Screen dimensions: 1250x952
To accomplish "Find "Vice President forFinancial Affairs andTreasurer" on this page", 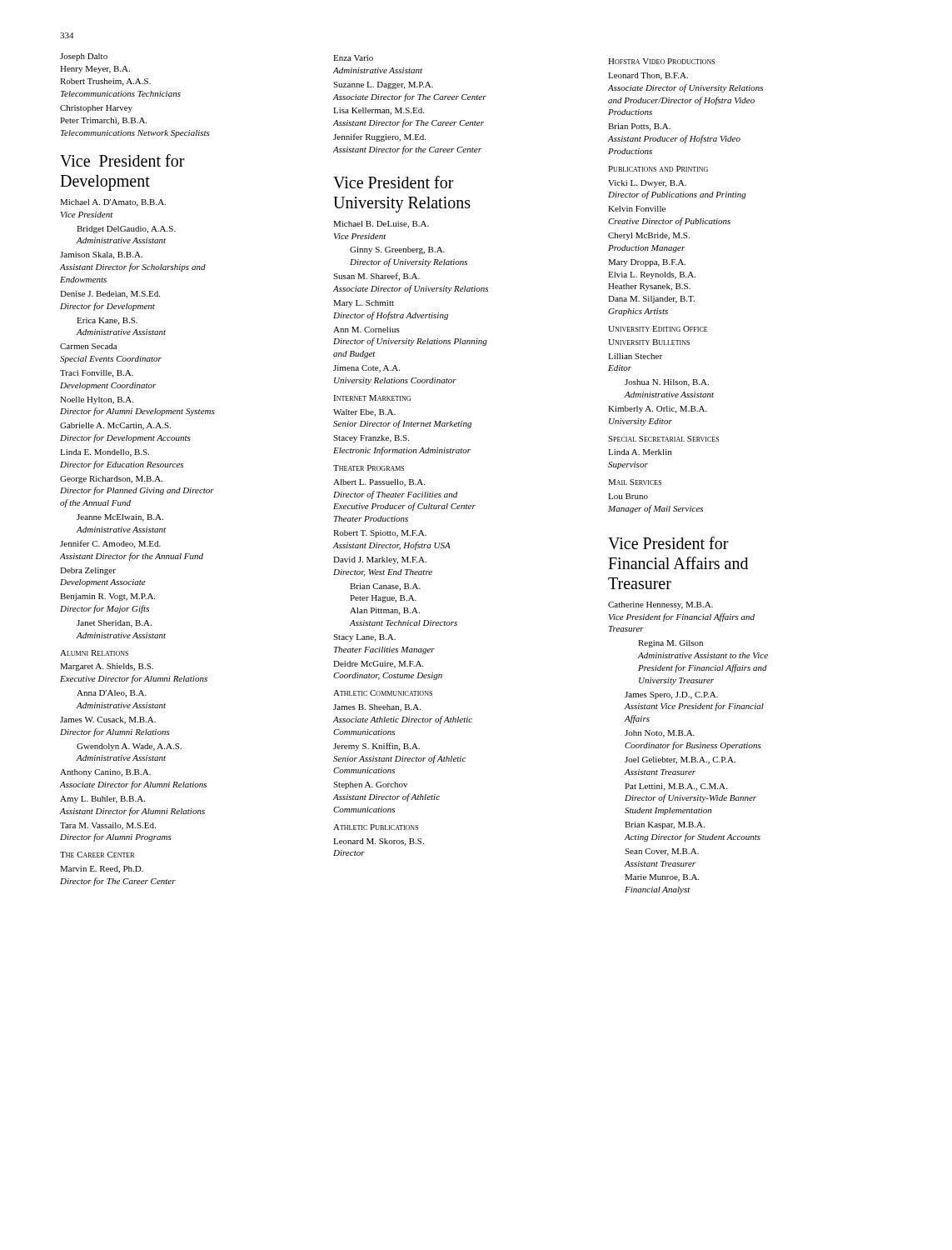I will point(678,563).
